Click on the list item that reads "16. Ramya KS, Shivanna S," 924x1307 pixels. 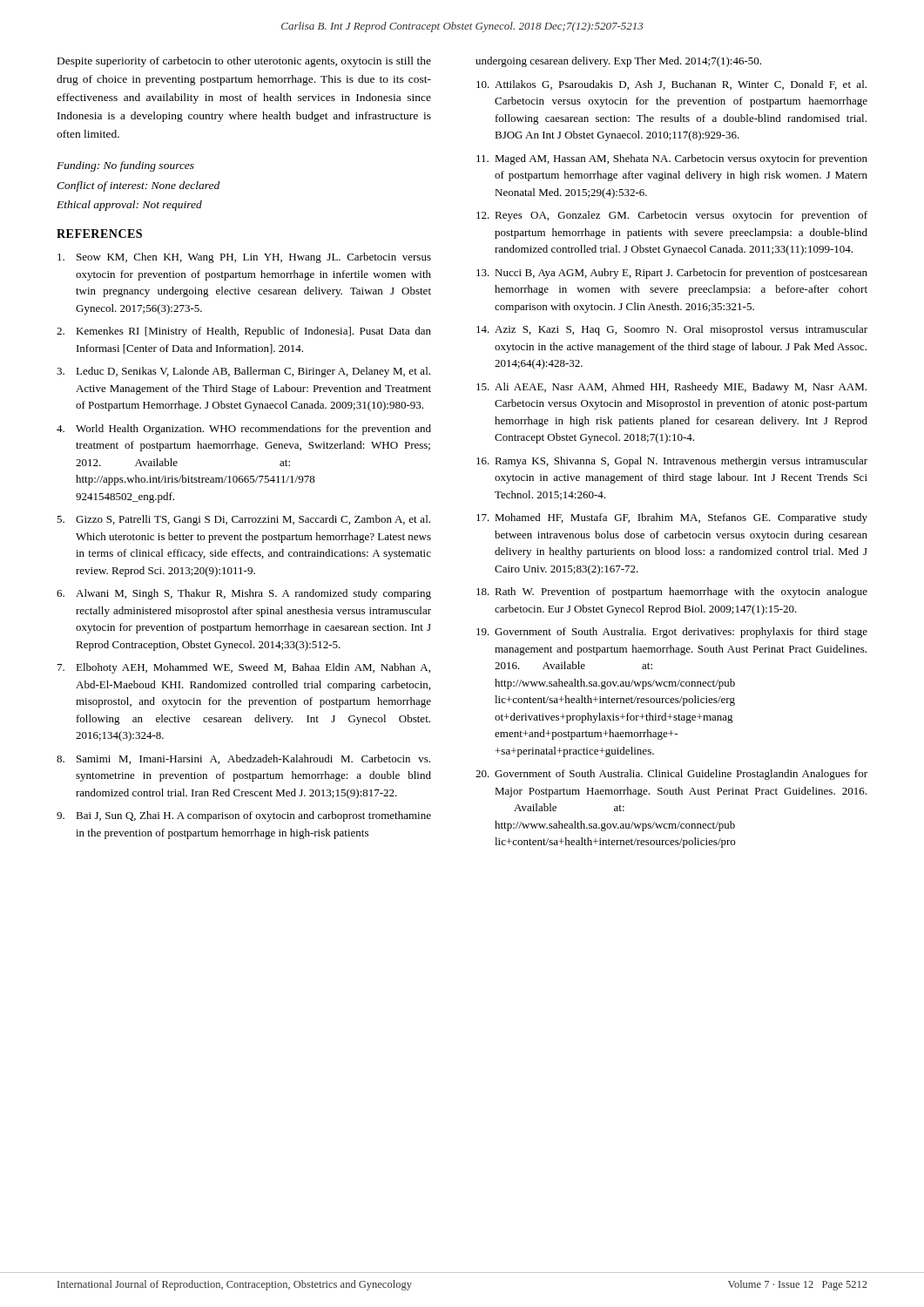coord(671,477)
